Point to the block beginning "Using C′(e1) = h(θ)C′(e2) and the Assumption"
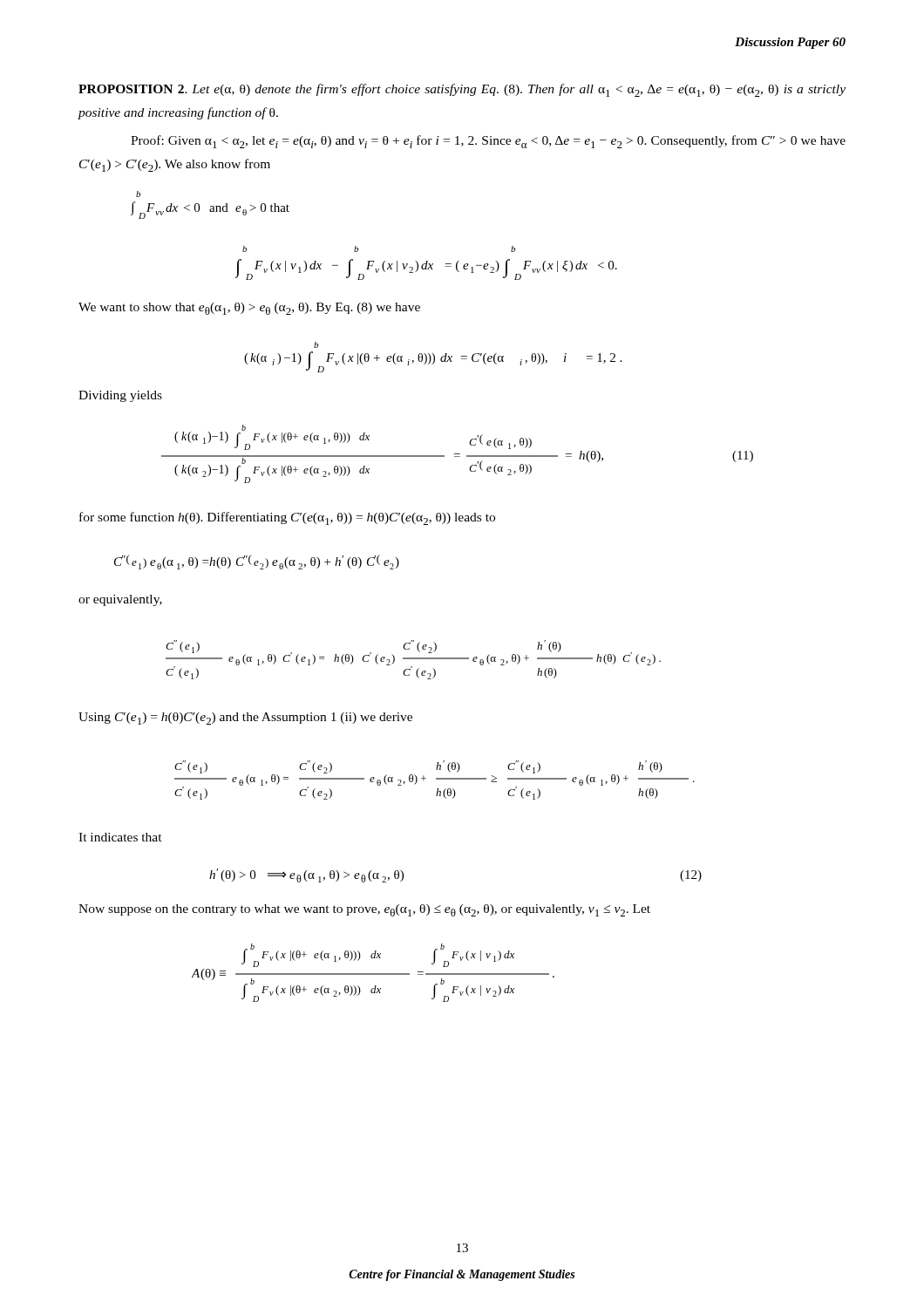This screenshot has width=924, height=1308. pos(246,718)
